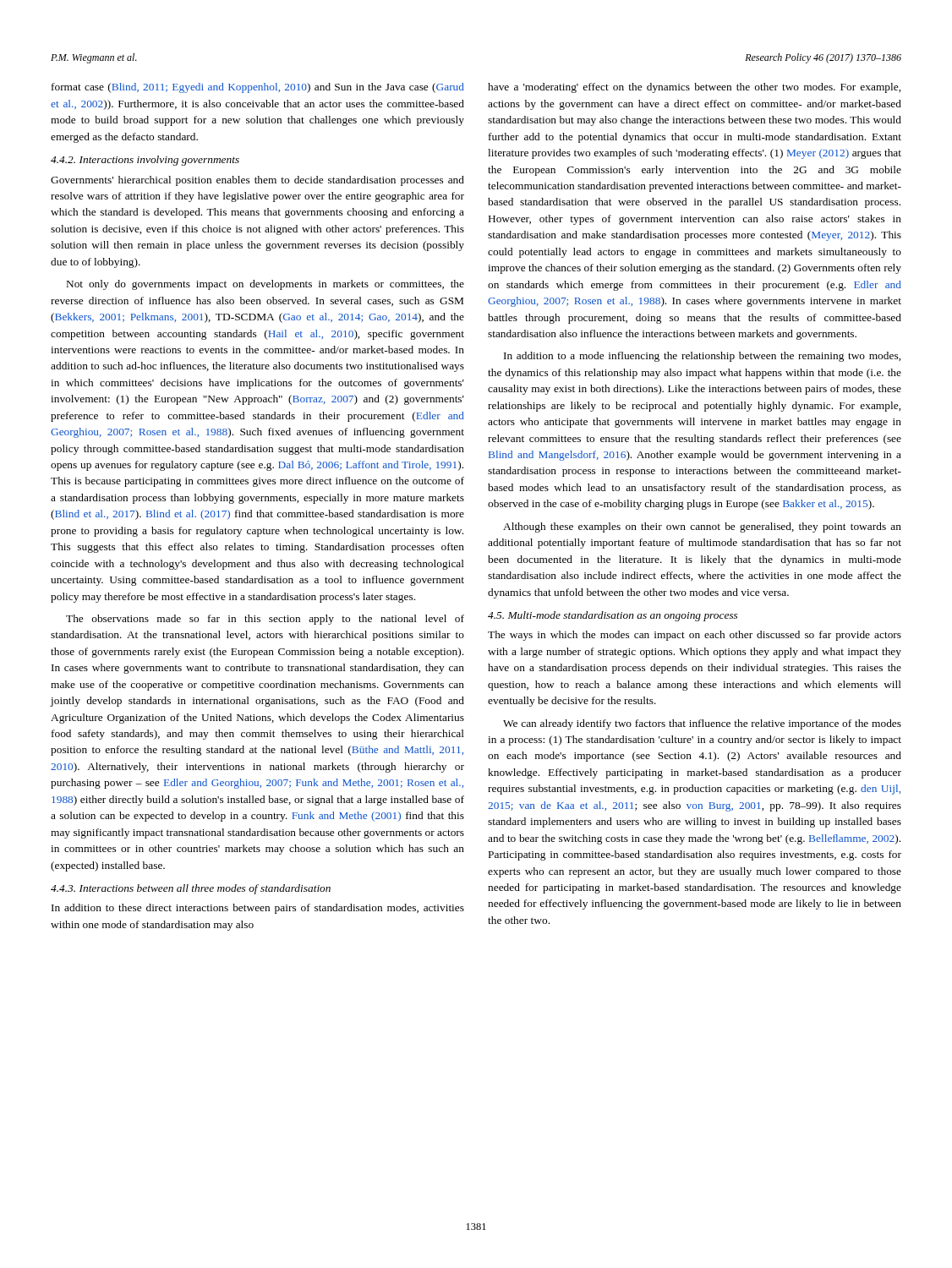This screenshot has height=1268, width=952.
Task: Locate the section header that says "4.4.3. Interactions between all three modes of"
Action: [257, 888]
